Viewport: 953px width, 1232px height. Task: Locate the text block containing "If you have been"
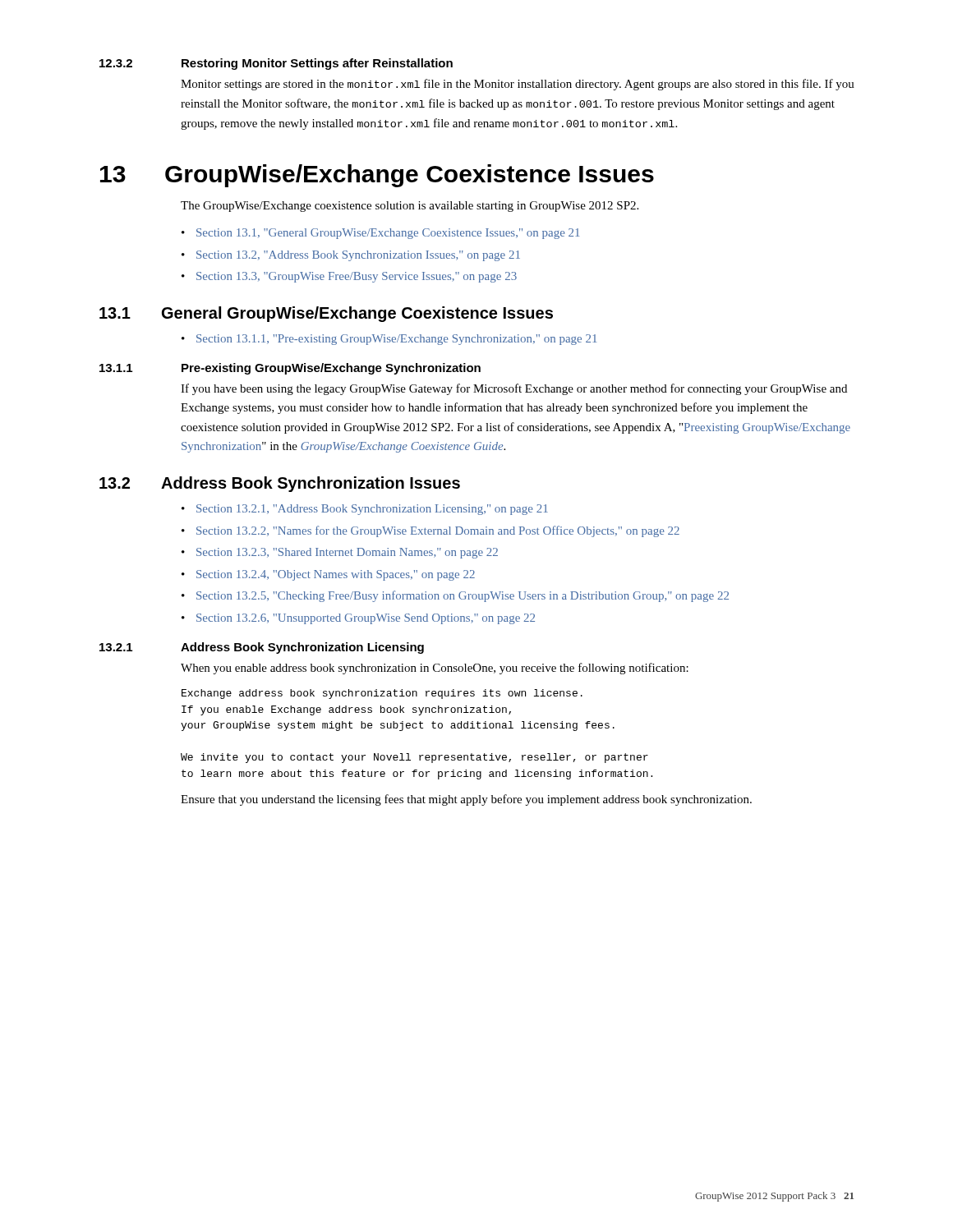[x=516, y=417]
